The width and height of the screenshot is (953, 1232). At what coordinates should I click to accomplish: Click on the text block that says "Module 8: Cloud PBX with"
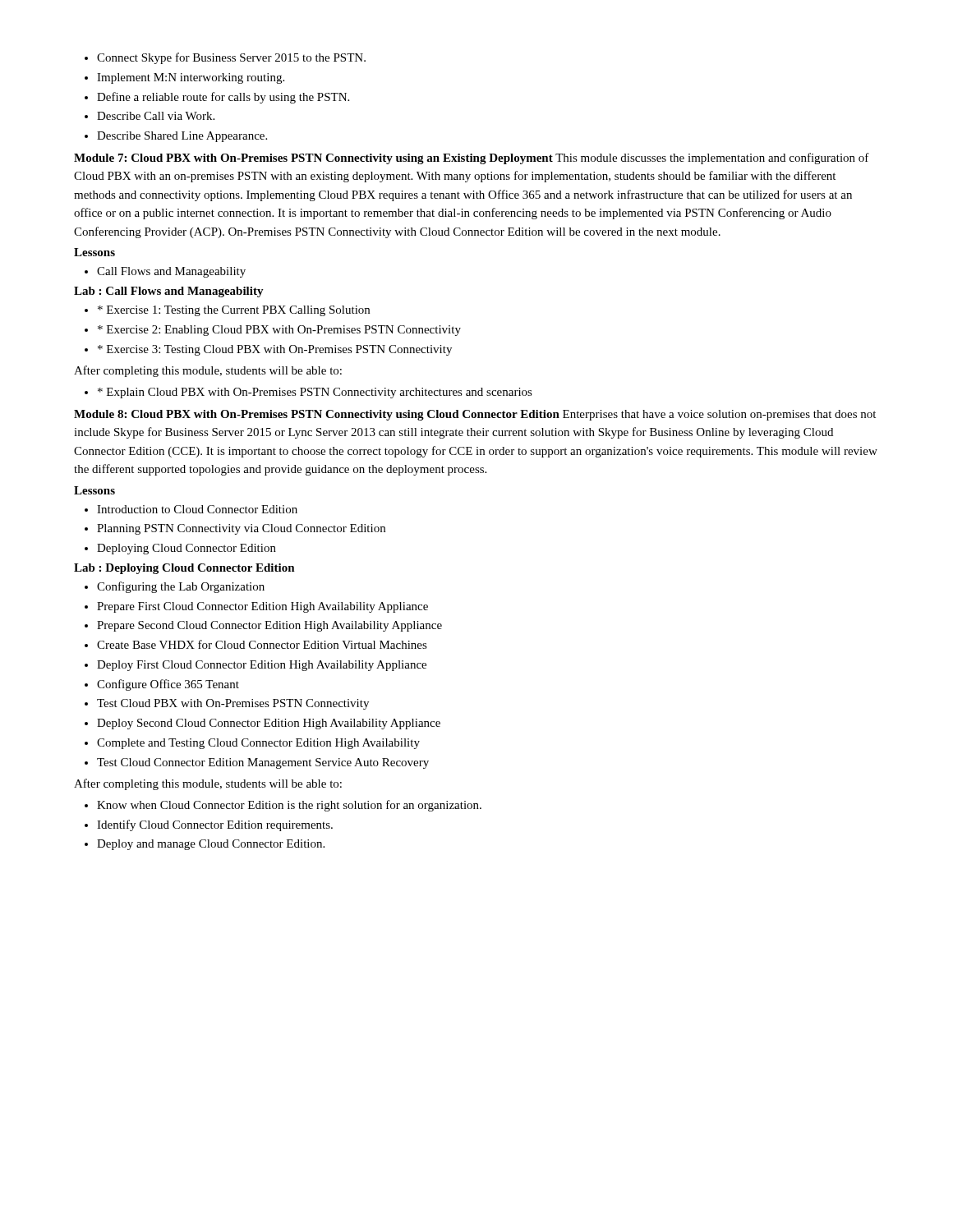476,441
